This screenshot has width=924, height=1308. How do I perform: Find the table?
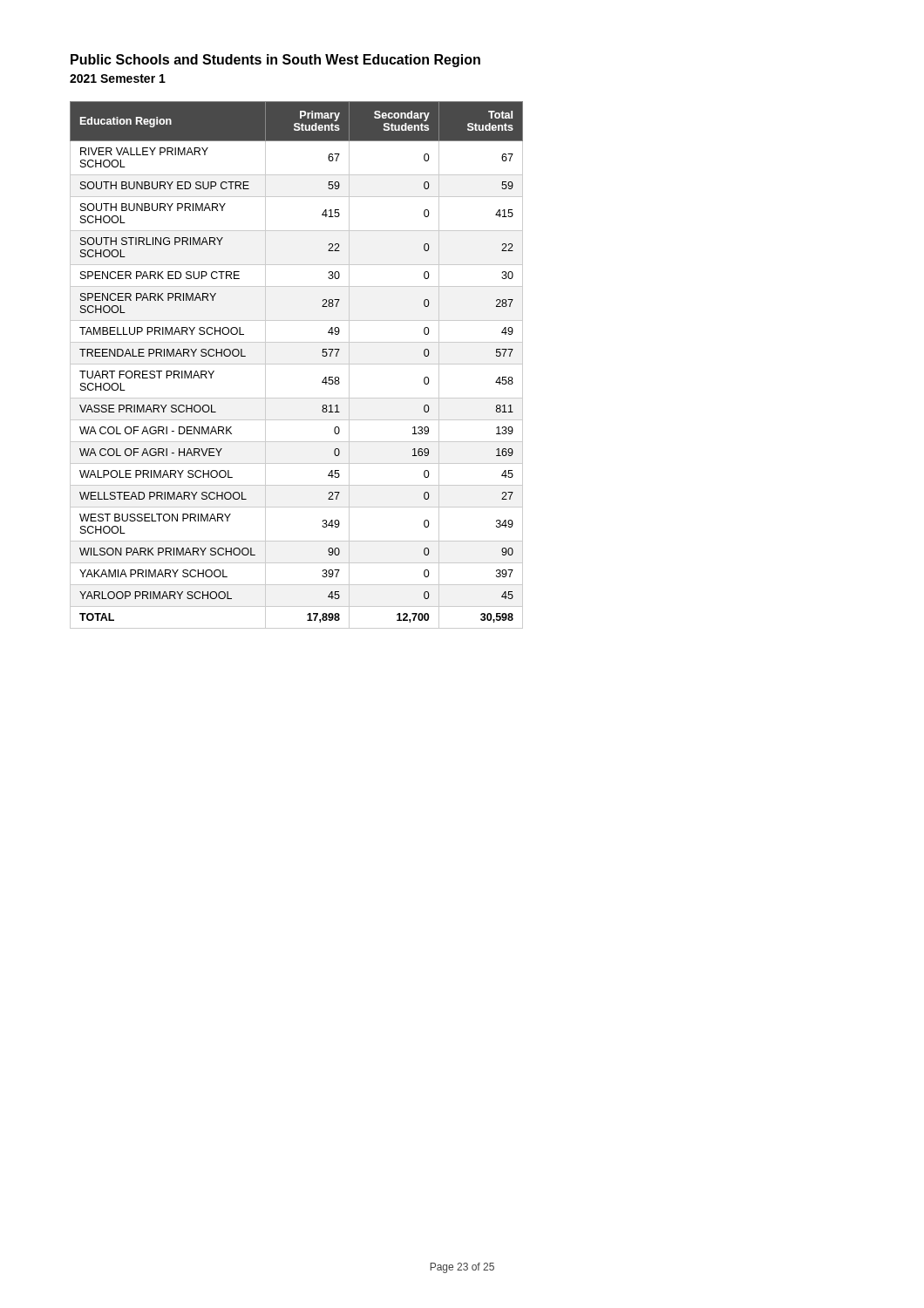(x=296, y=365)
